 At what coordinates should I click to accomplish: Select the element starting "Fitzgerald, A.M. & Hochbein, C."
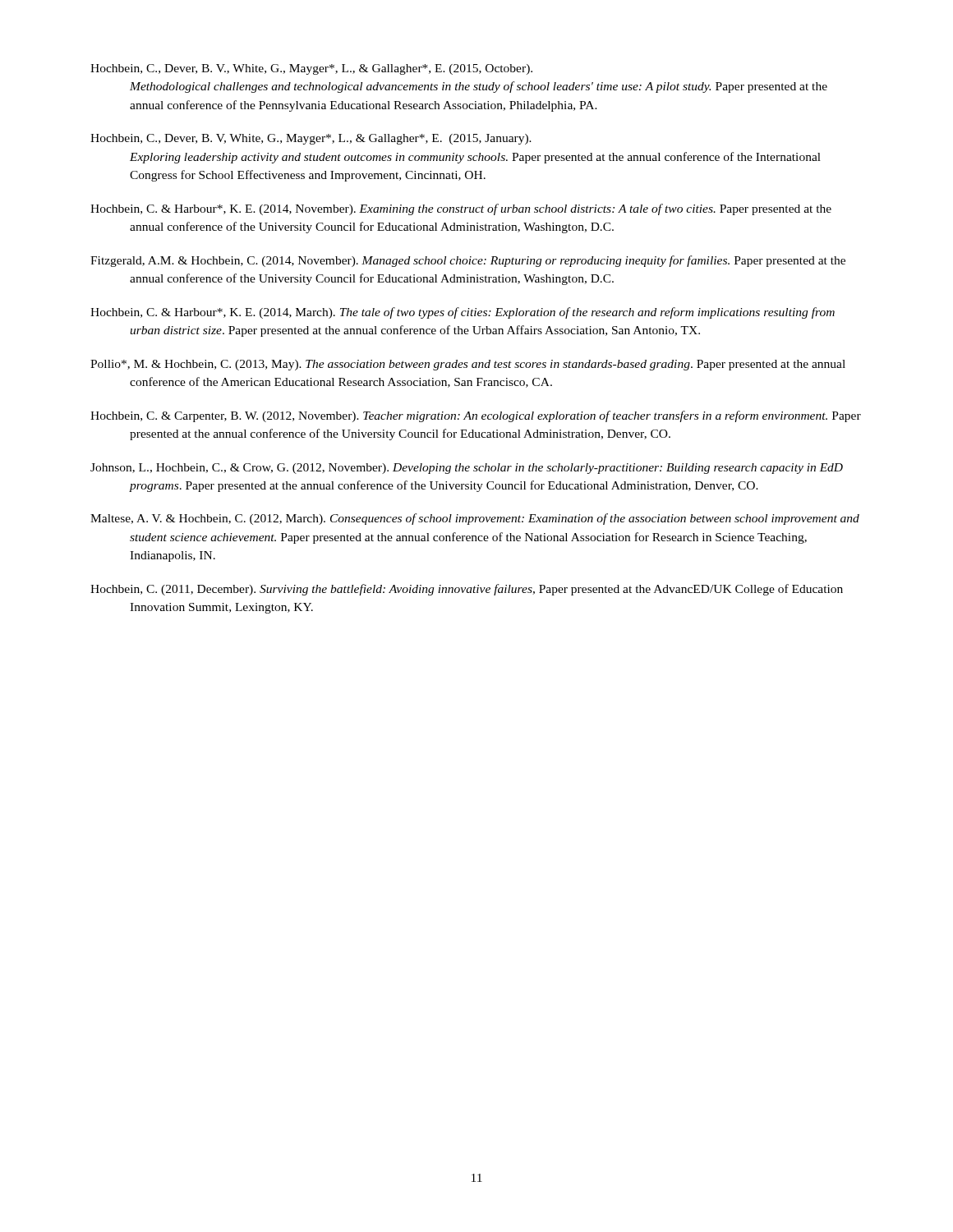[x=468, y=269]
